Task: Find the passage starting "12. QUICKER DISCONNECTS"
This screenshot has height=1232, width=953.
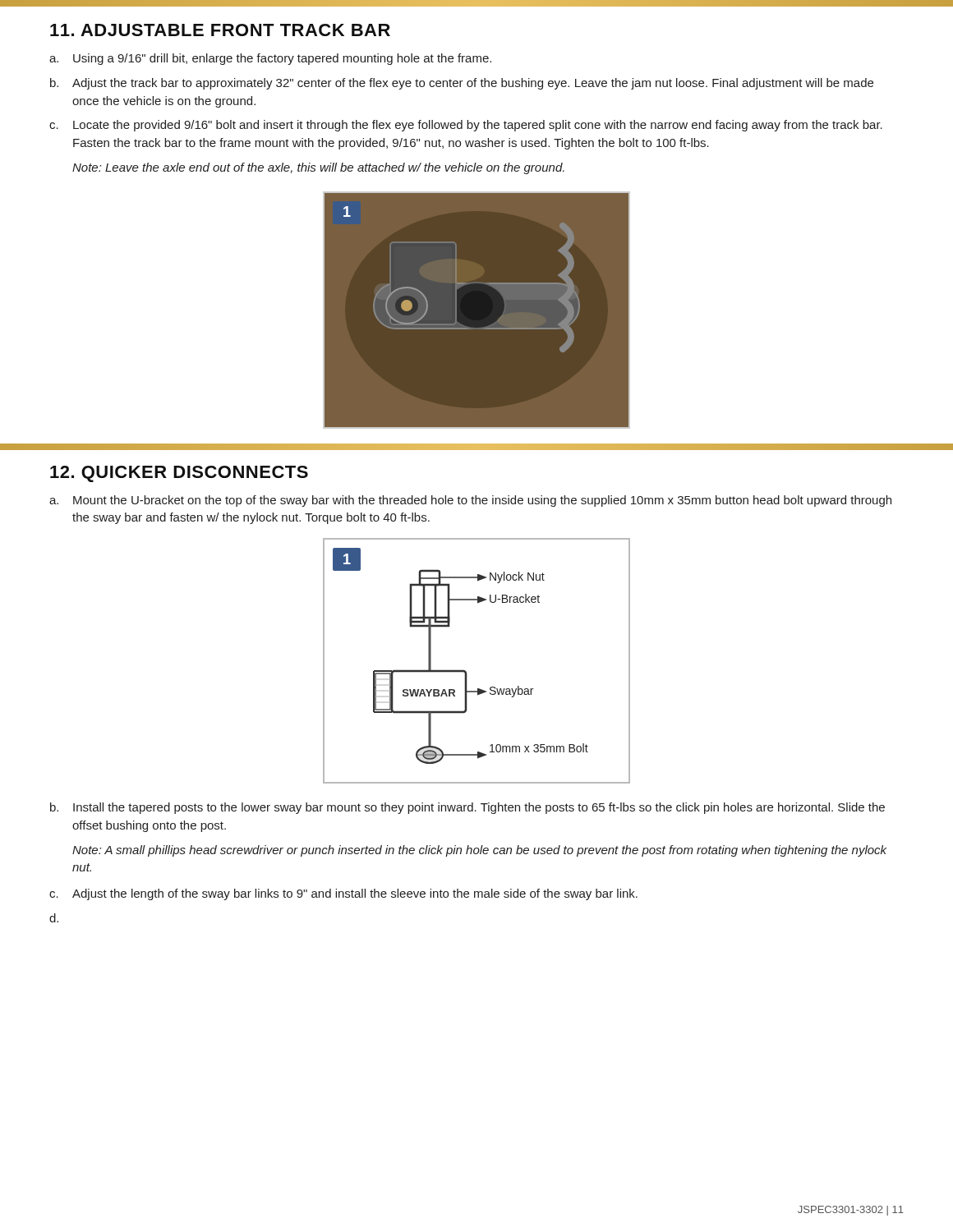Action: pos(179,471)
